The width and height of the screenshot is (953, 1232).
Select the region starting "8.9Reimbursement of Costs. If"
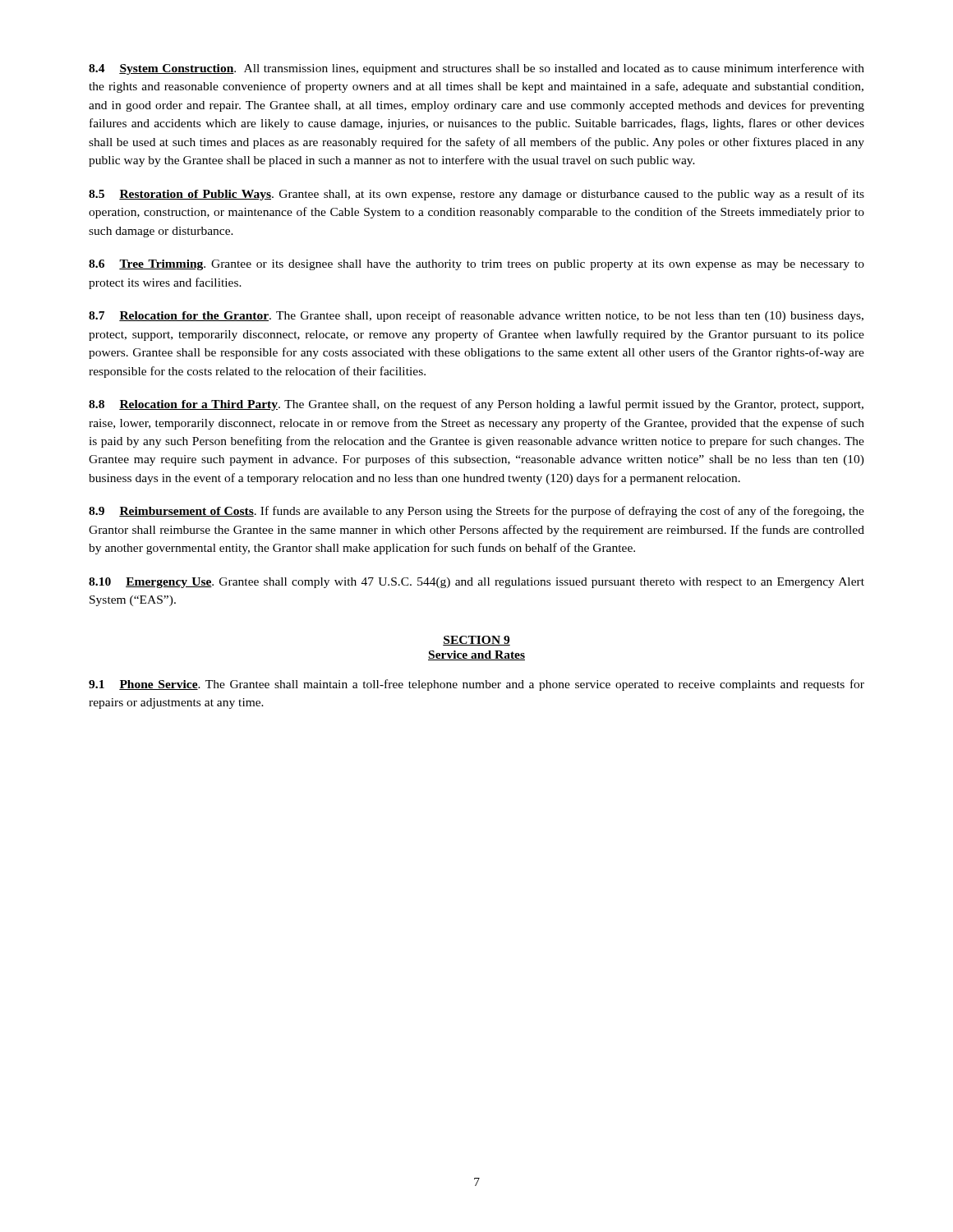(476, 529)
